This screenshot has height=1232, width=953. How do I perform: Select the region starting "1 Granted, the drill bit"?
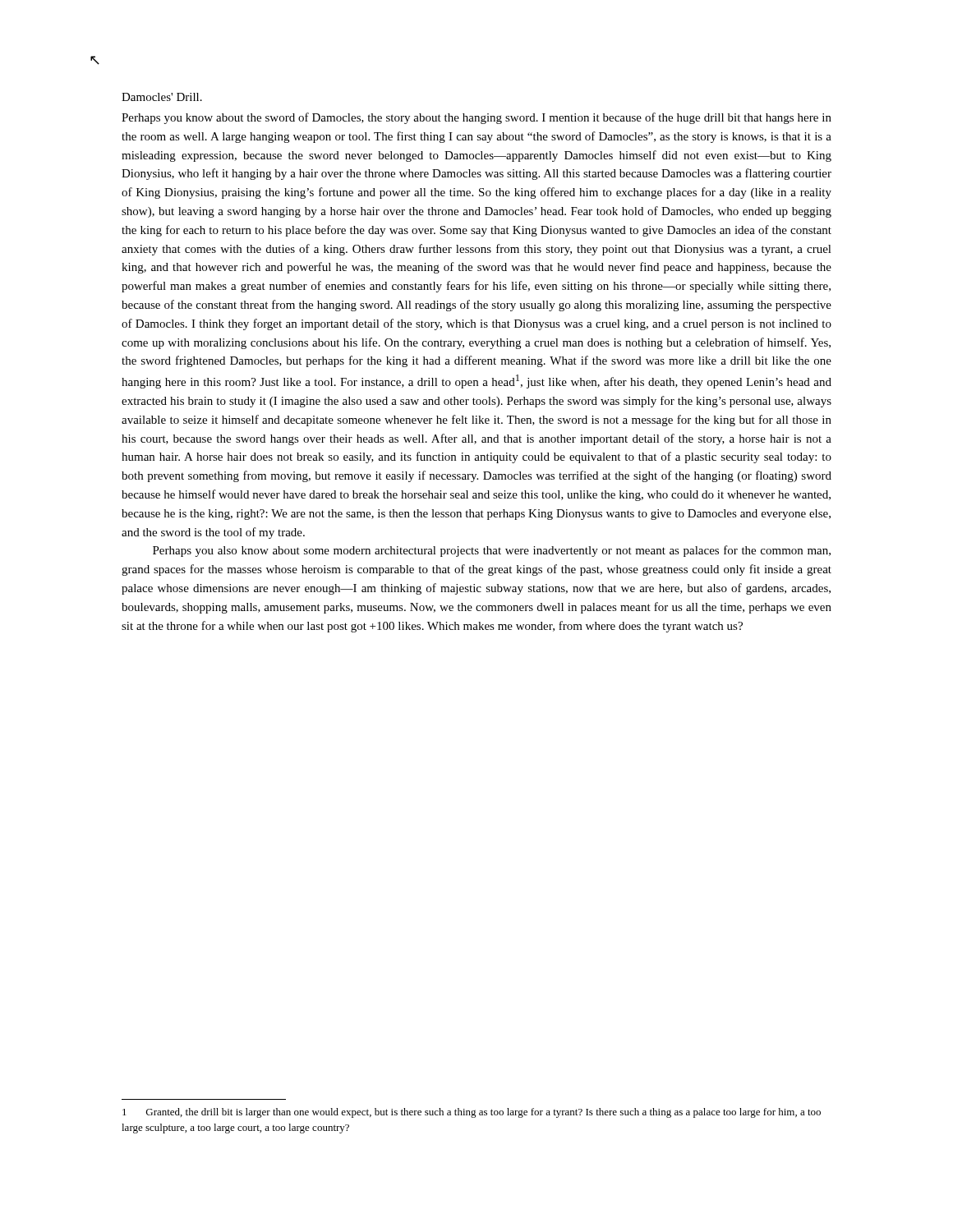tap(471, 1119)
